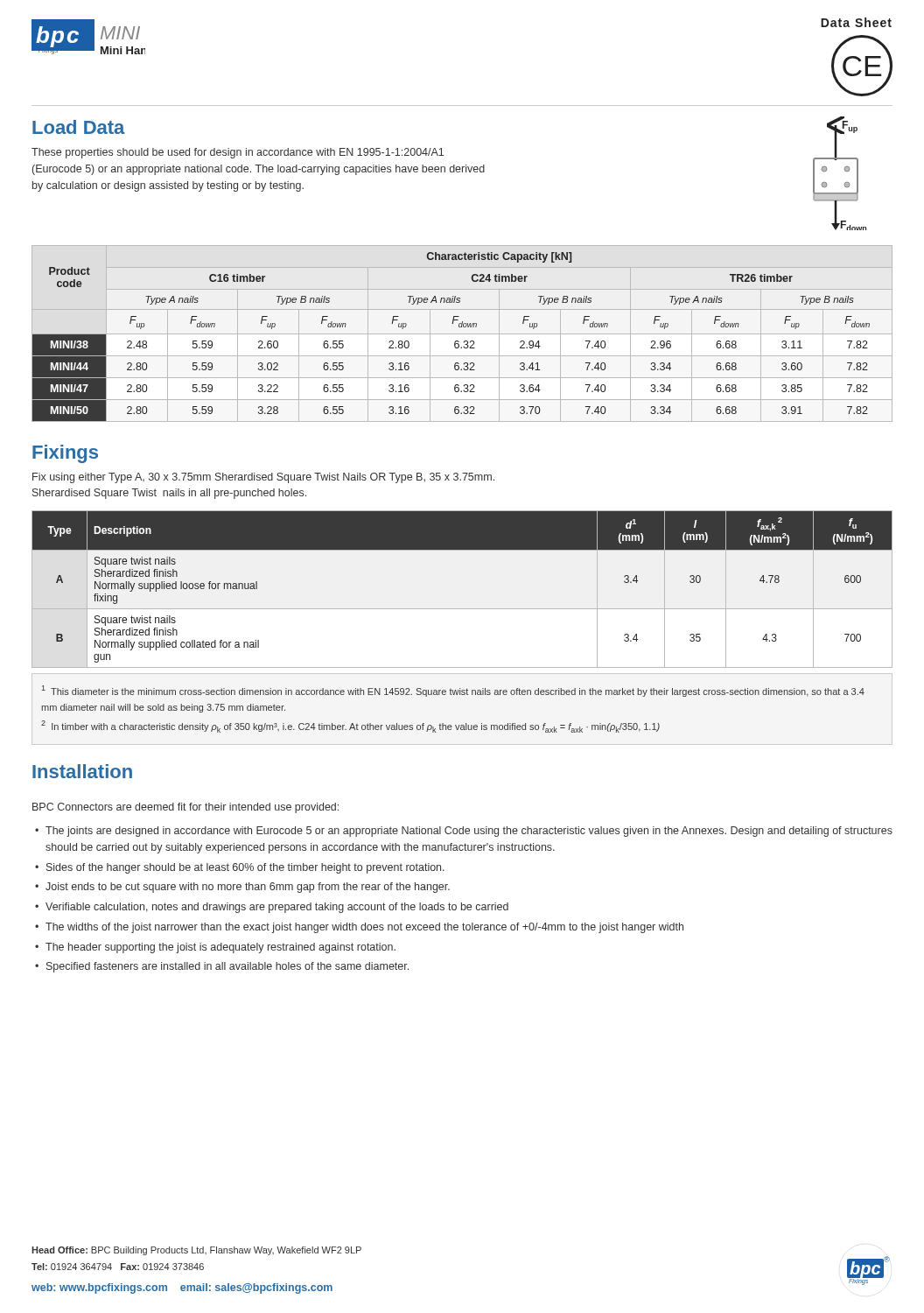Find the table that mentions "F up"
The height and width of the screenshot is (1313, 924).
(x=462, y=333)
